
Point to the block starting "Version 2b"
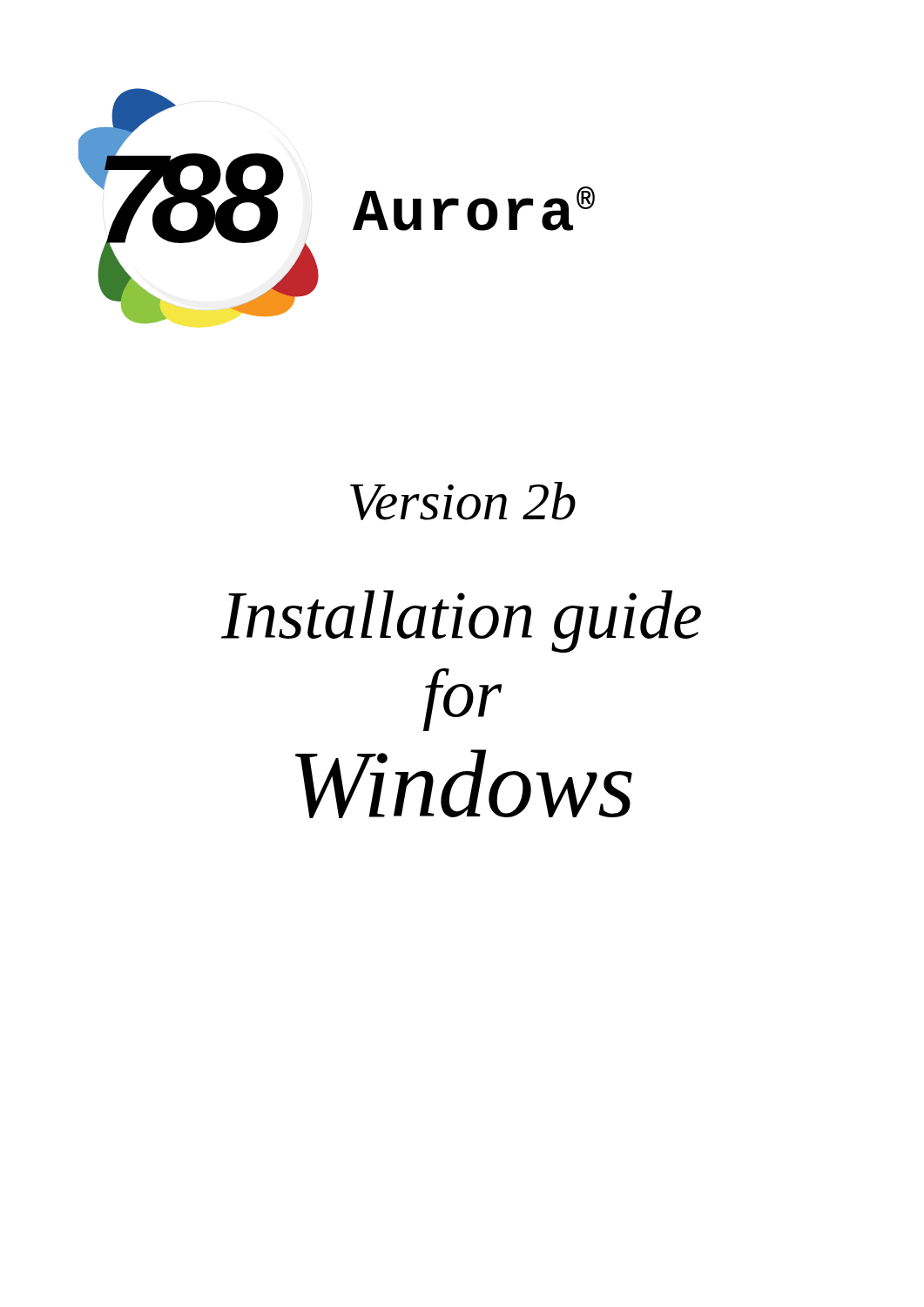coord(462,501)
